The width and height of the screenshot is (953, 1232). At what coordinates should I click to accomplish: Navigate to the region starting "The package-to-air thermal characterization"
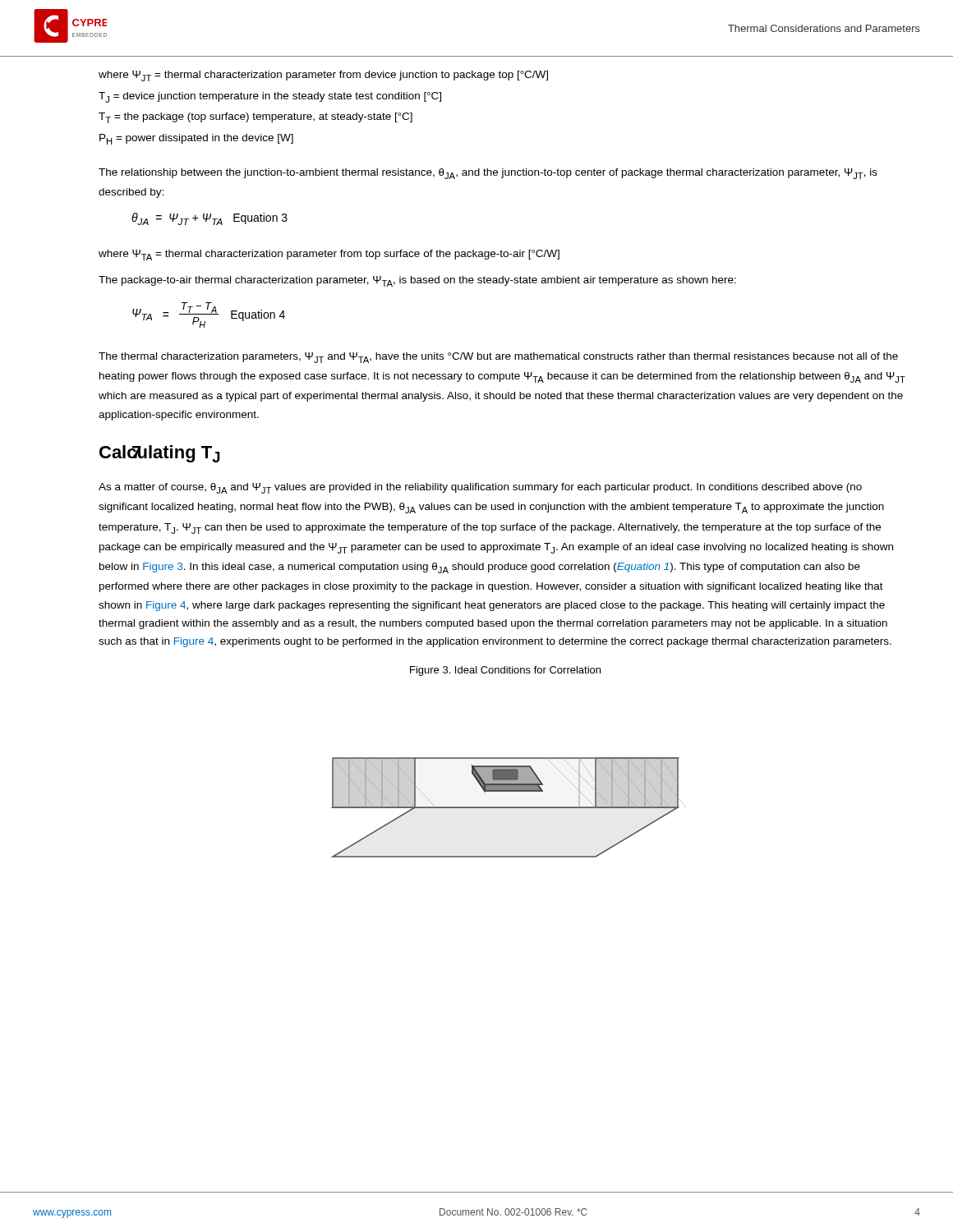tap(418, 281)
